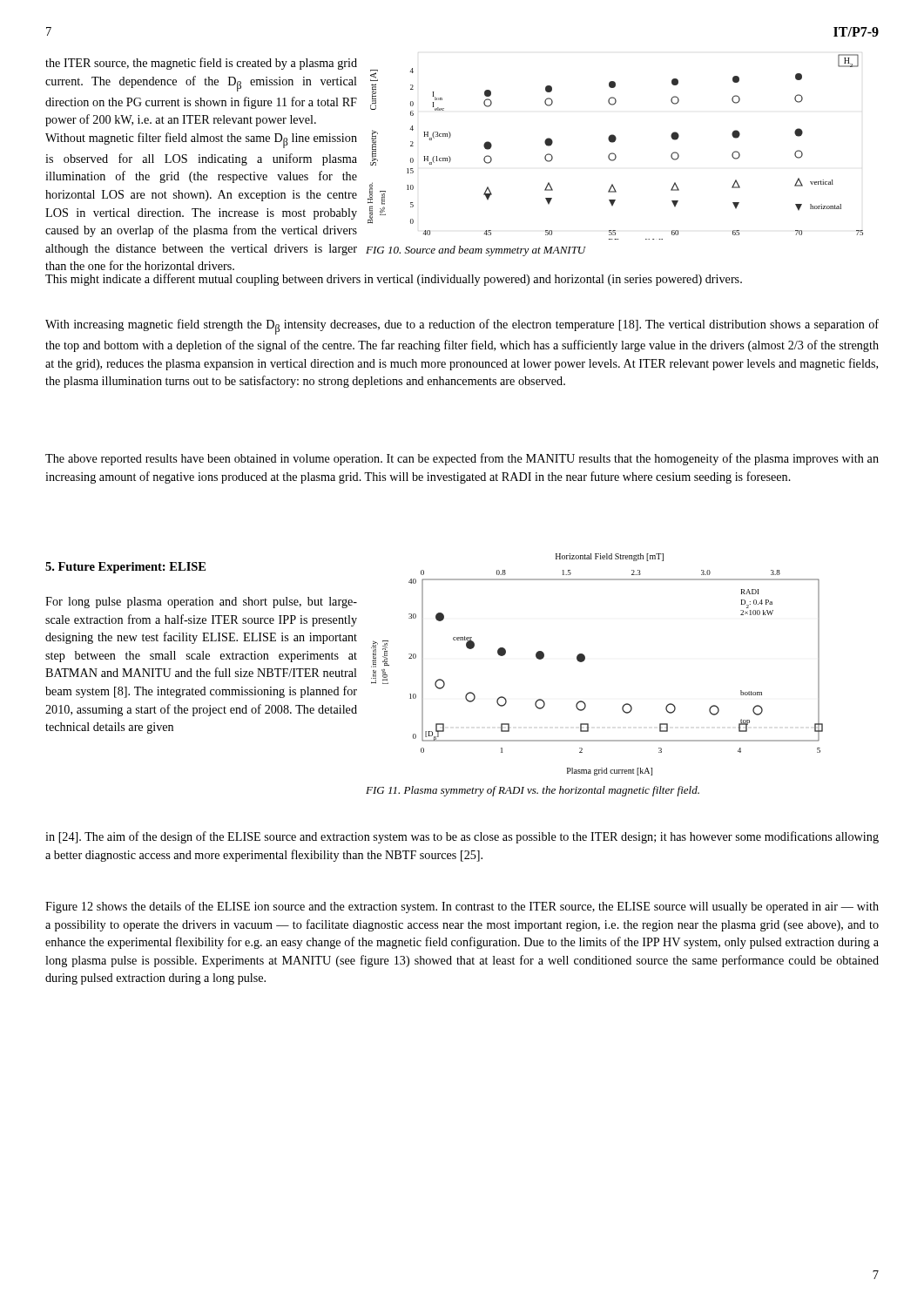Point to the region starting "in [24]. The aim of"
Viewport: 924px width, 1307px height.
[462, 845]
